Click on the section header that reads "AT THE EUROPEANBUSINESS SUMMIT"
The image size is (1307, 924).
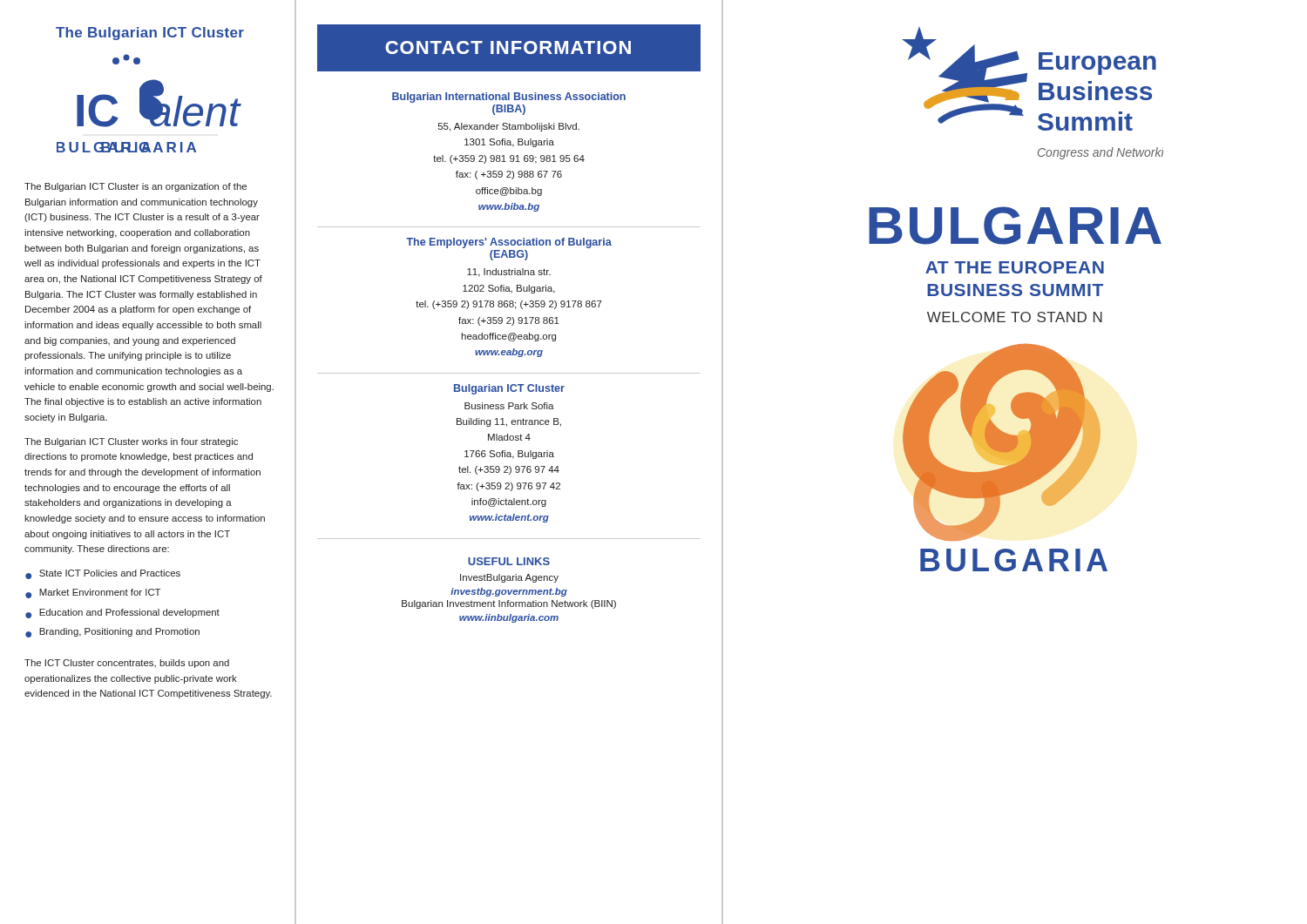[x=1015, y=278]
